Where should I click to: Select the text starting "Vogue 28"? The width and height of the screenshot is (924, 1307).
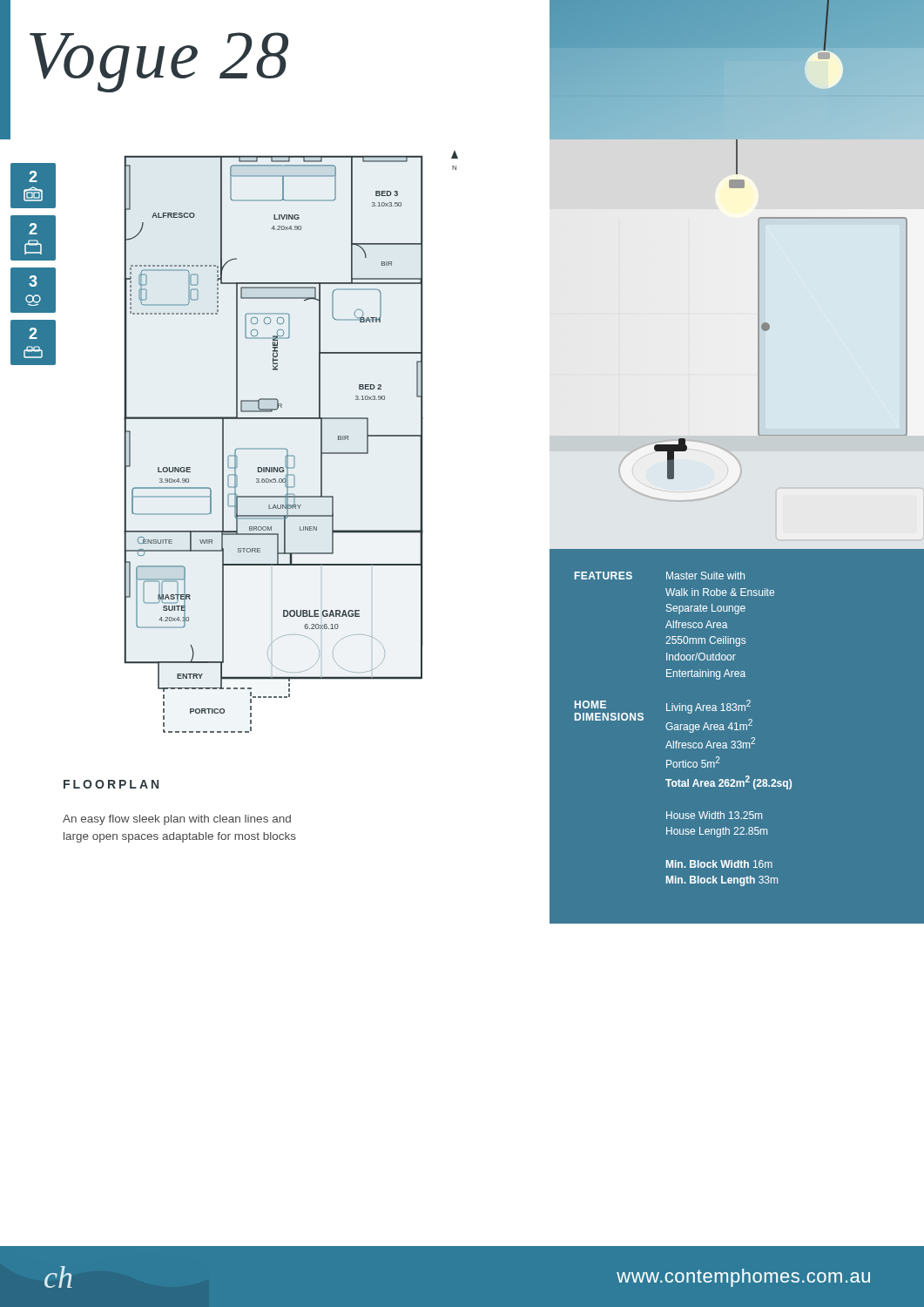point(159,55)
